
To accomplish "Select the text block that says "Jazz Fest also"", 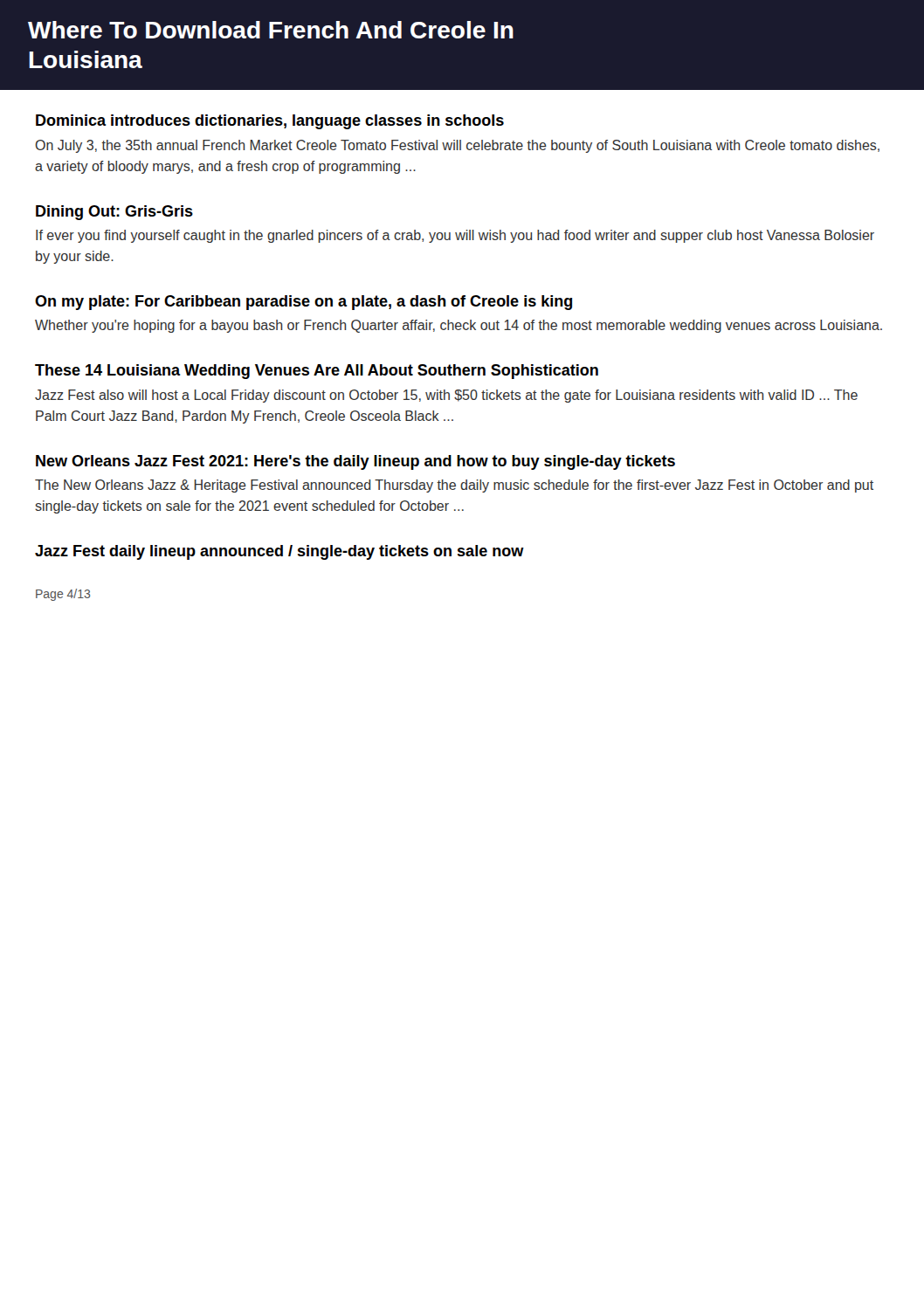I will click(x=446, y=405).
